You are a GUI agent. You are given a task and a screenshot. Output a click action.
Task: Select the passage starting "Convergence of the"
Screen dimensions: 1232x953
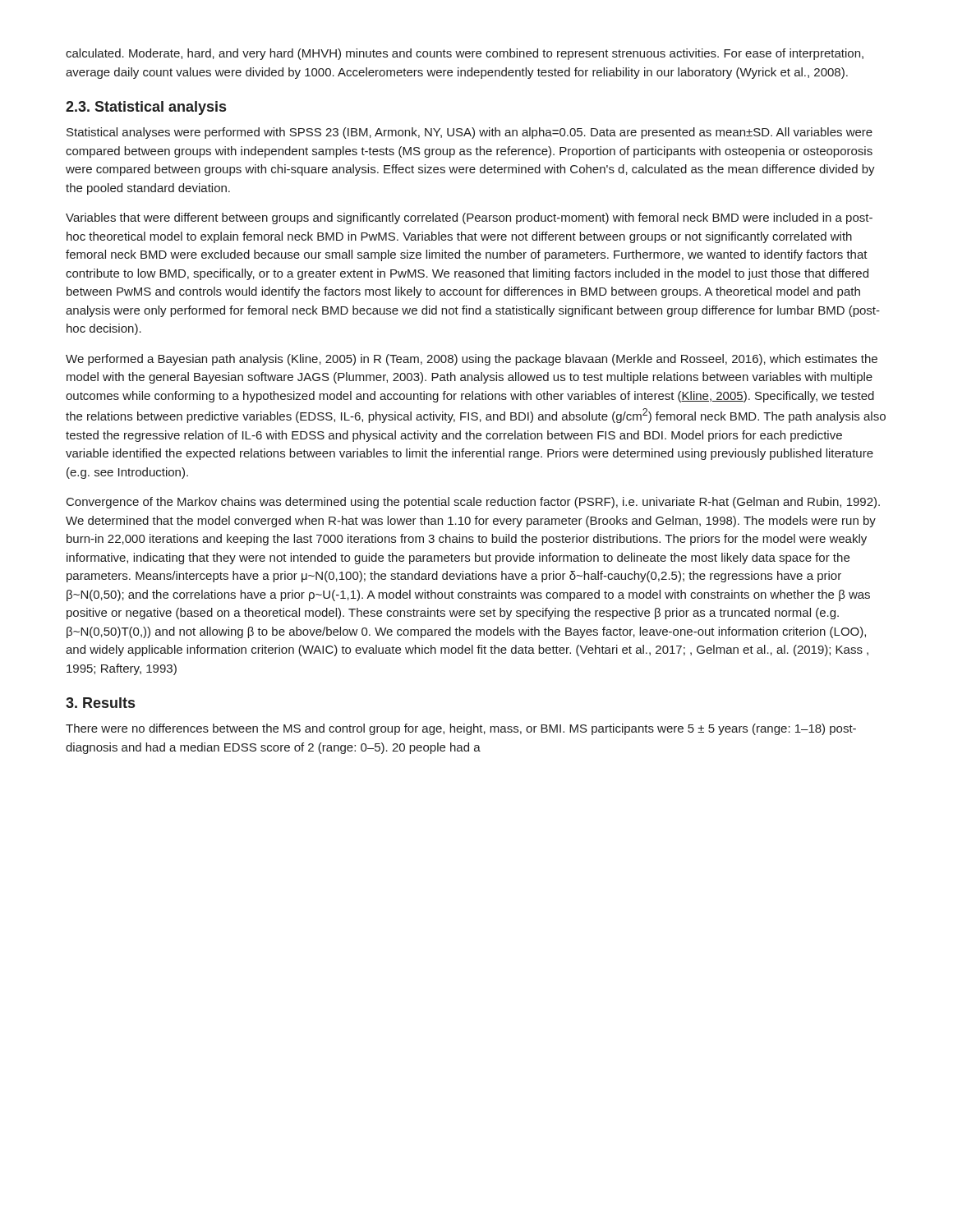(473, 585)
